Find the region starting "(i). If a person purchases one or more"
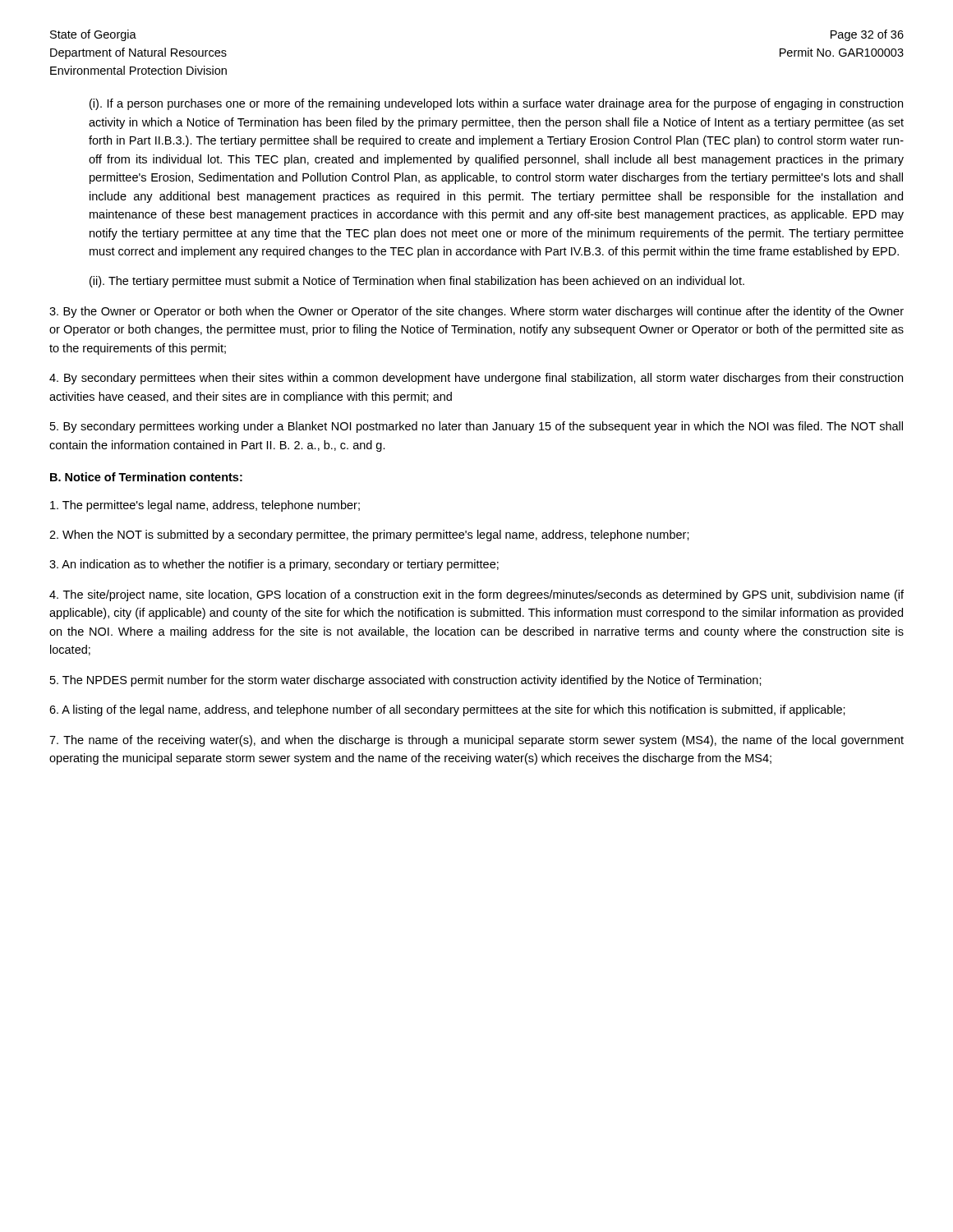The image size is (953, 1232). pos(496,177)
